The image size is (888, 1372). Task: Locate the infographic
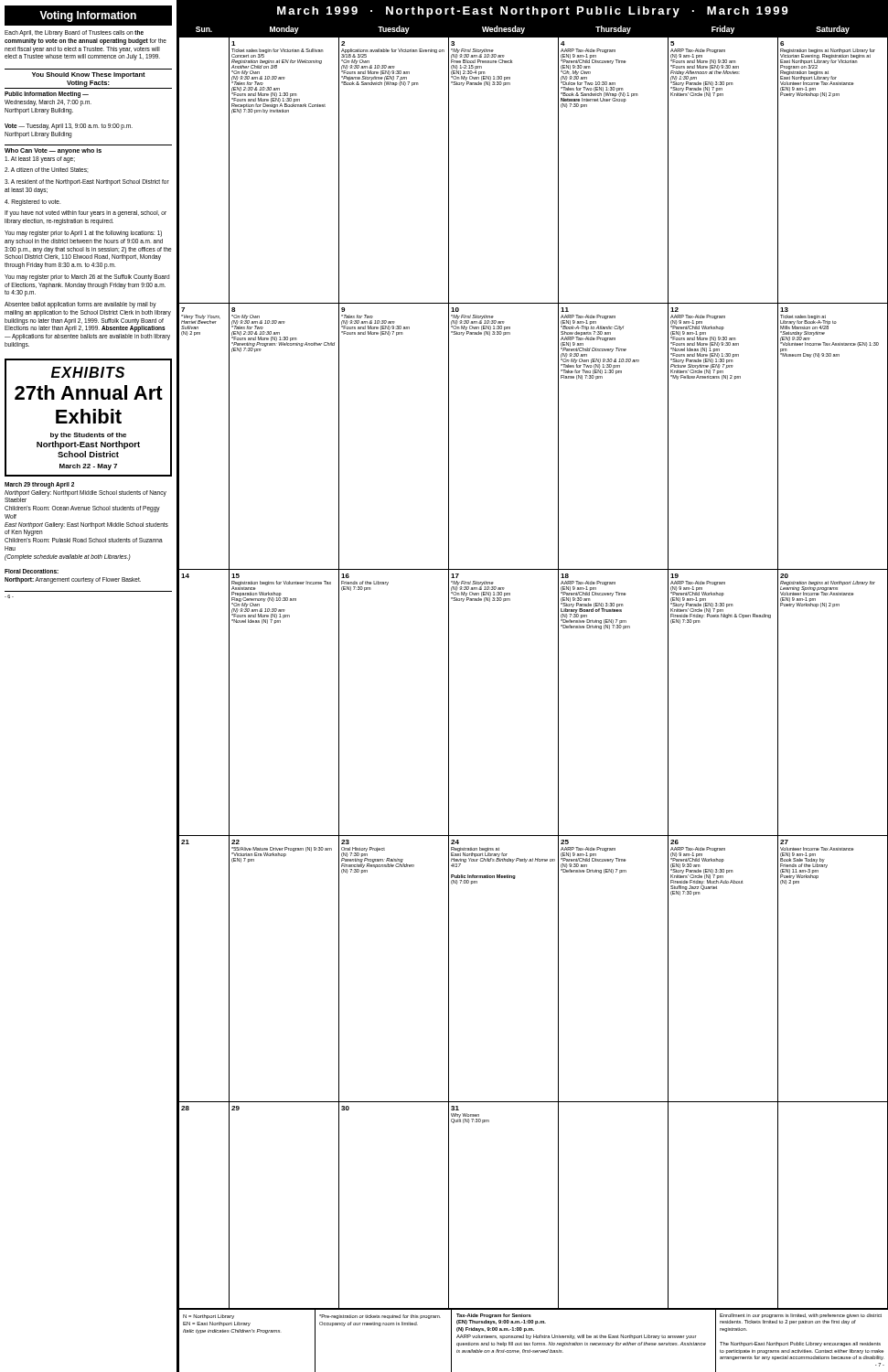88,417
